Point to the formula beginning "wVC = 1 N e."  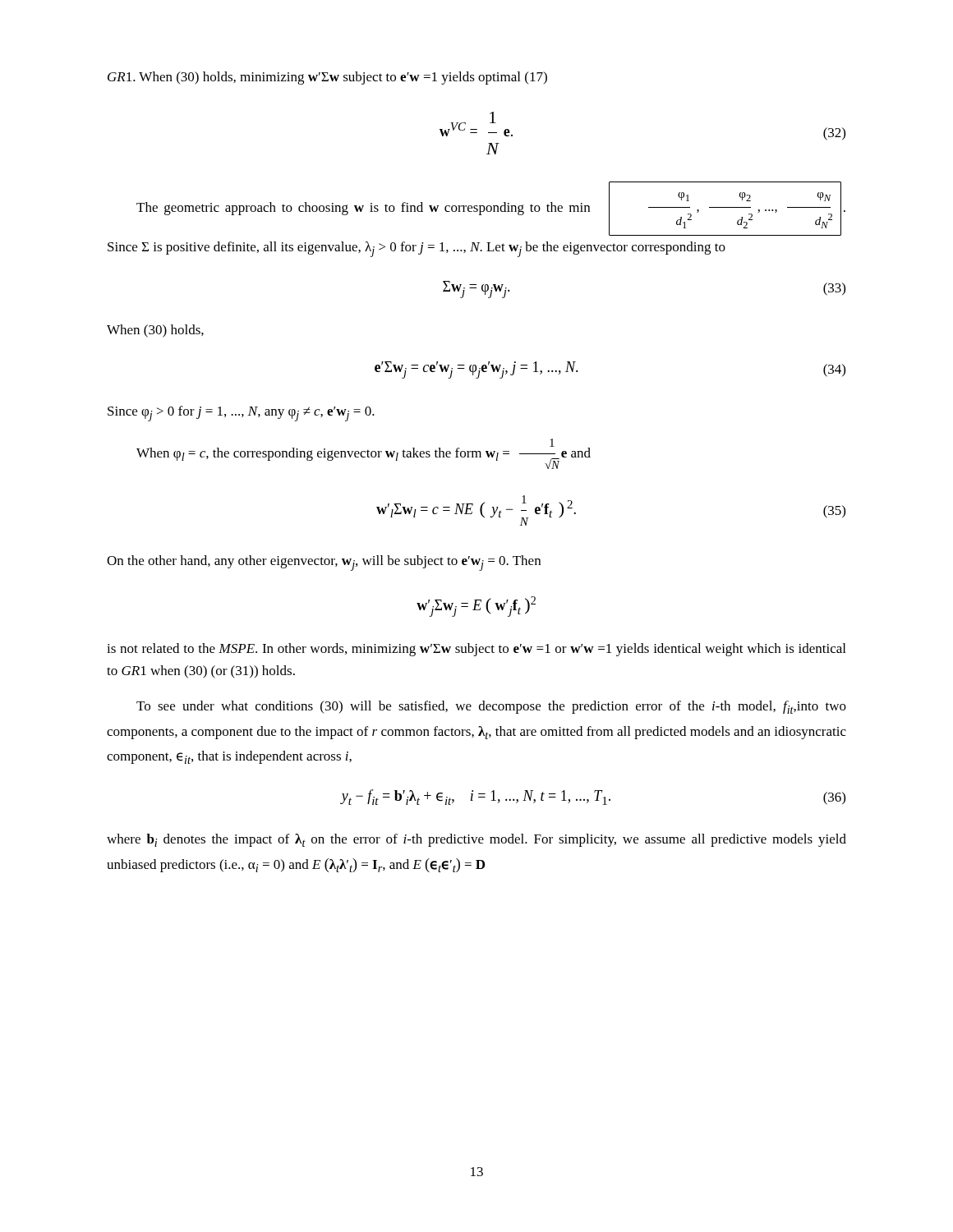(493, 123)
